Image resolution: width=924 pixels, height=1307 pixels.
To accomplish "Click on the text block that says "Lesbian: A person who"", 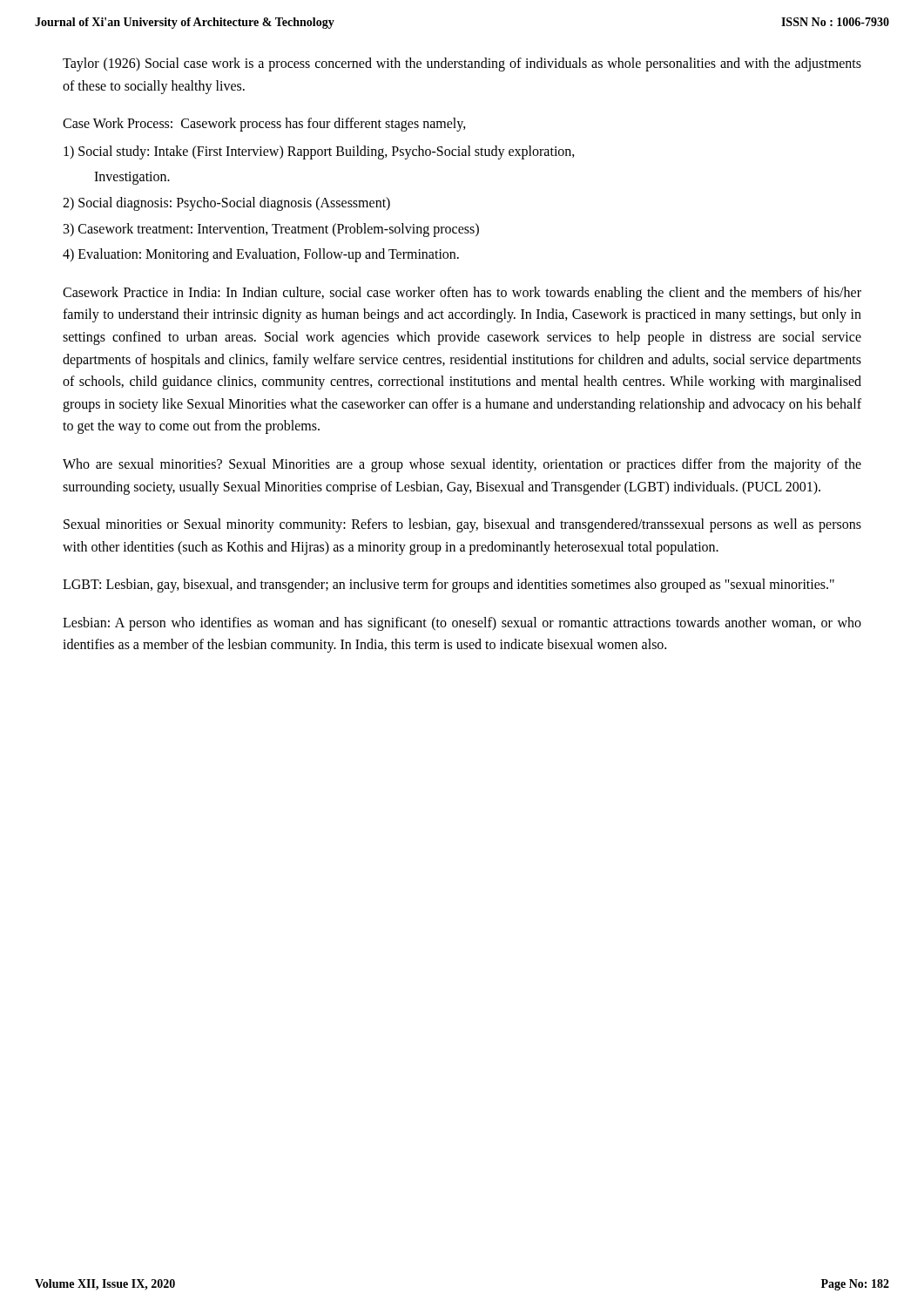I will [x=462, y=634].
